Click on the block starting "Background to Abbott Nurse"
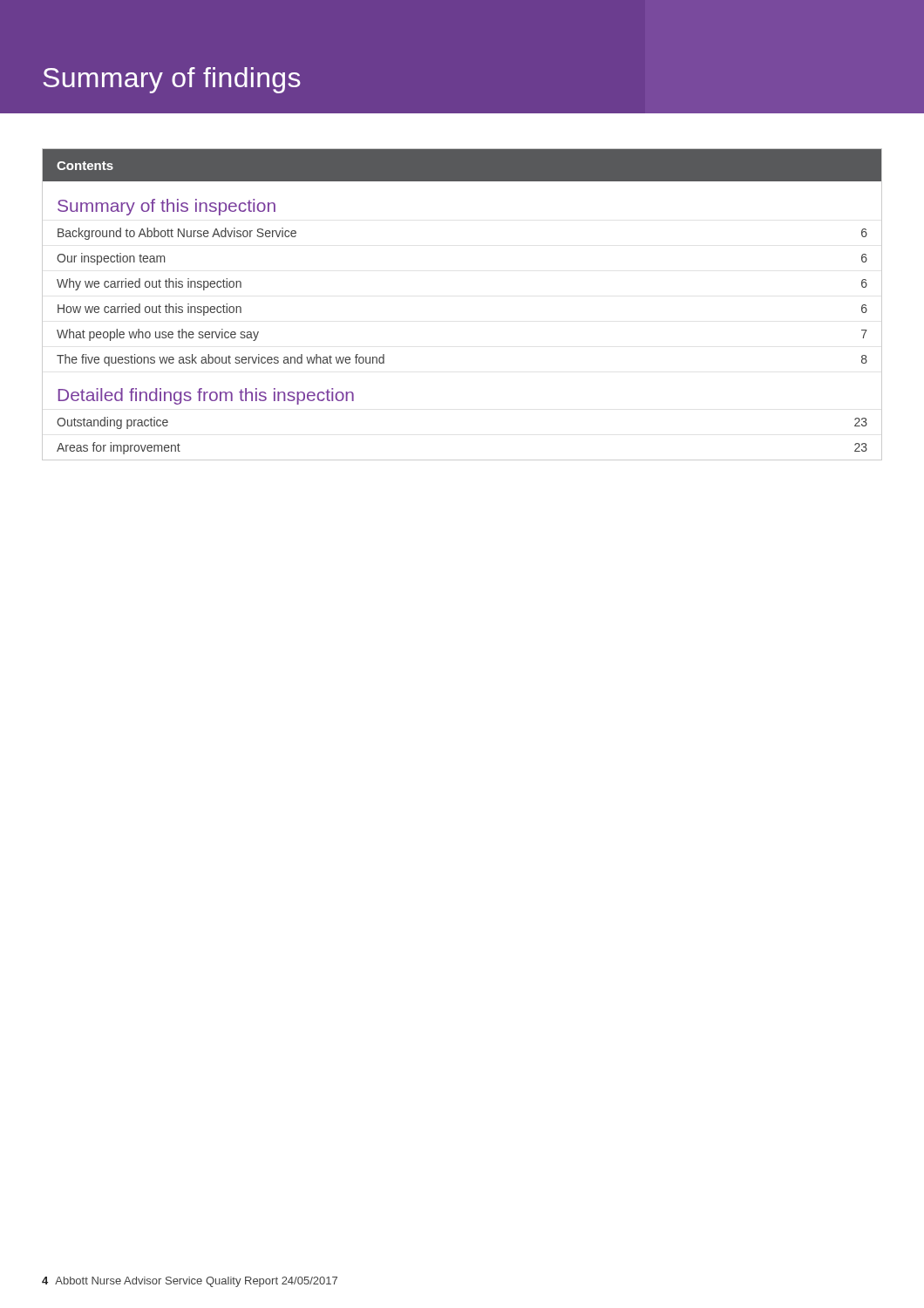 [x=181, y=233]
